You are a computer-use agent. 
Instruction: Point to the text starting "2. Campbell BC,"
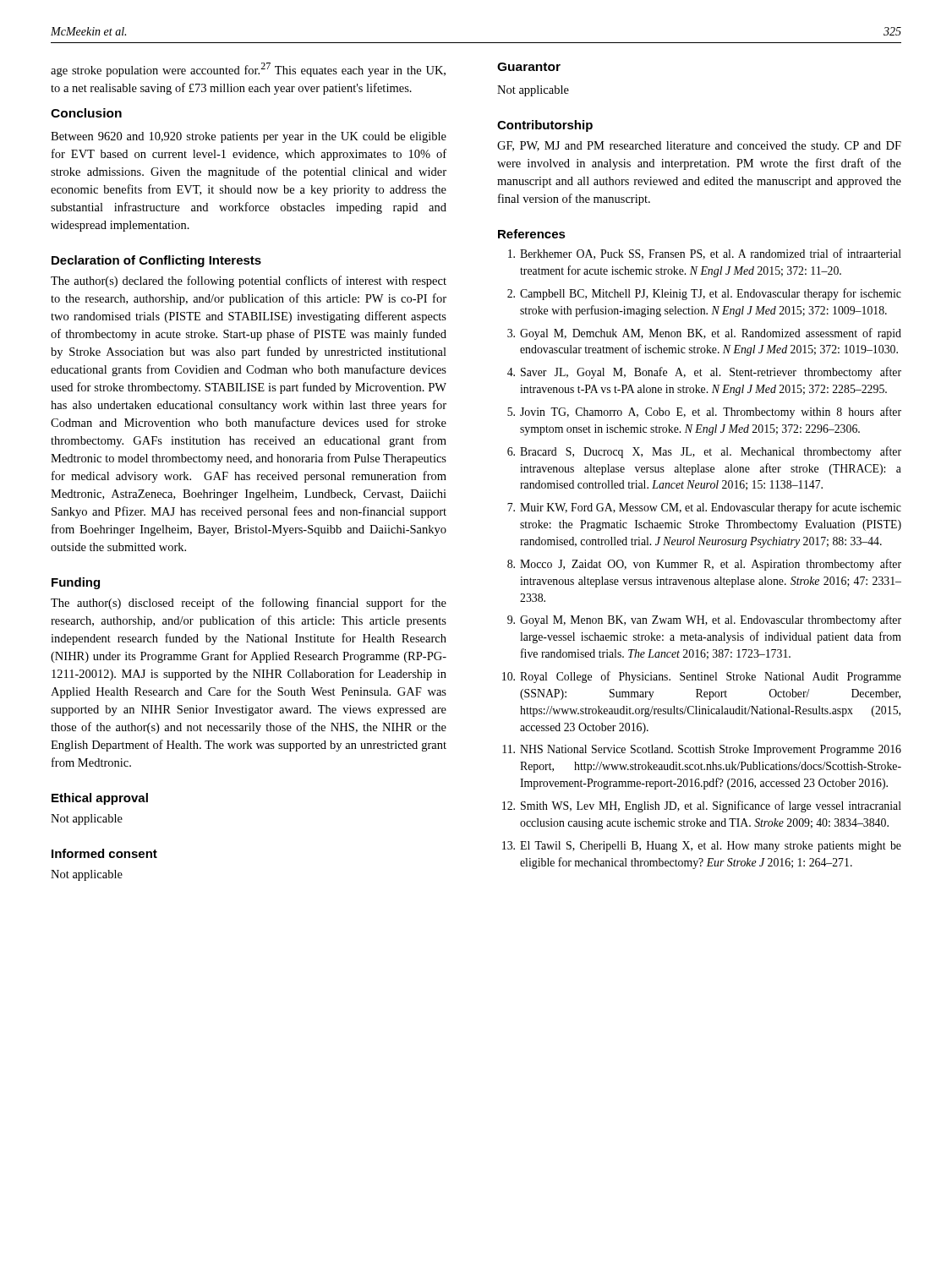pos(699,302)
